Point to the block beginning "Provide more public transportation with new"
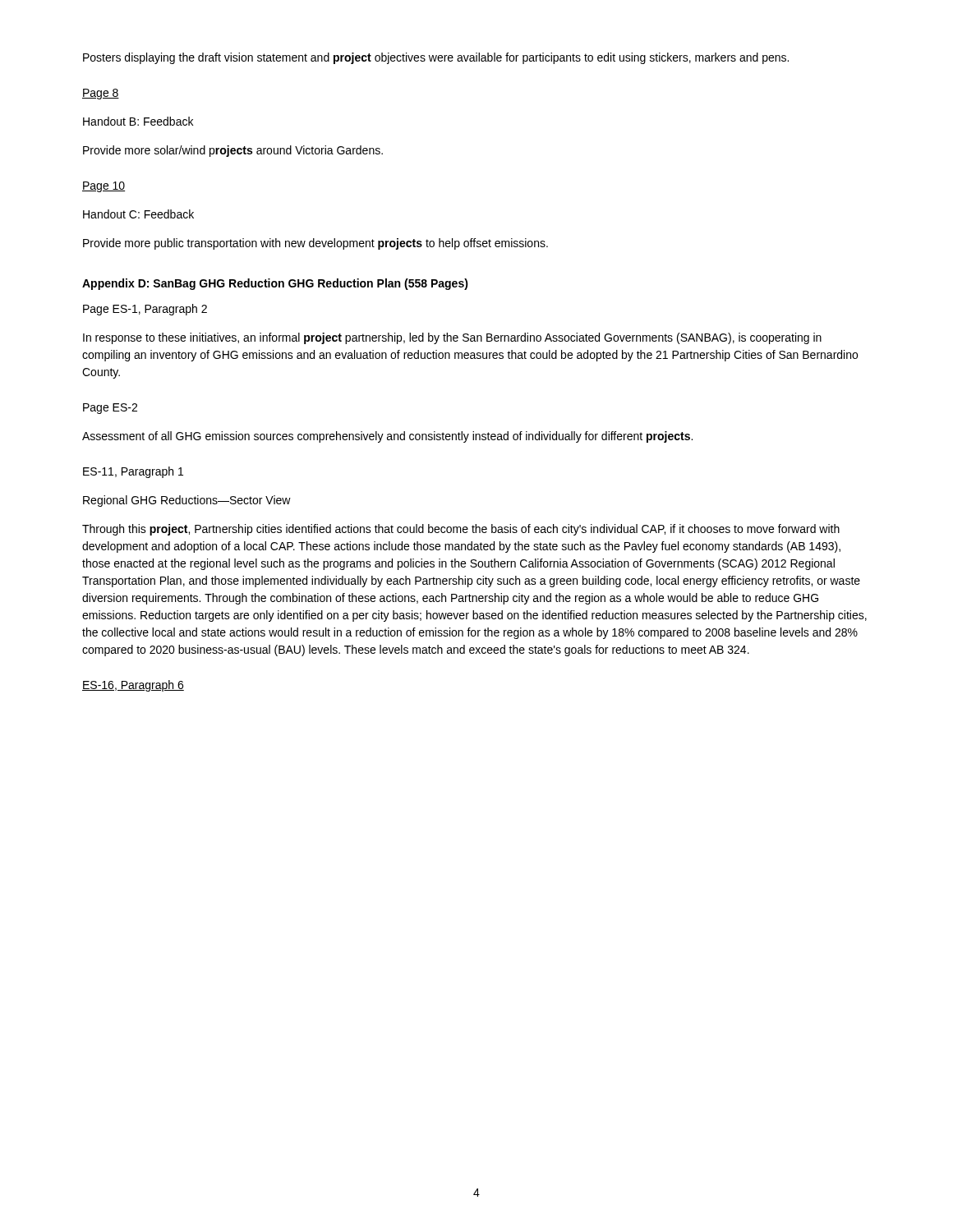 pos(315,243)
